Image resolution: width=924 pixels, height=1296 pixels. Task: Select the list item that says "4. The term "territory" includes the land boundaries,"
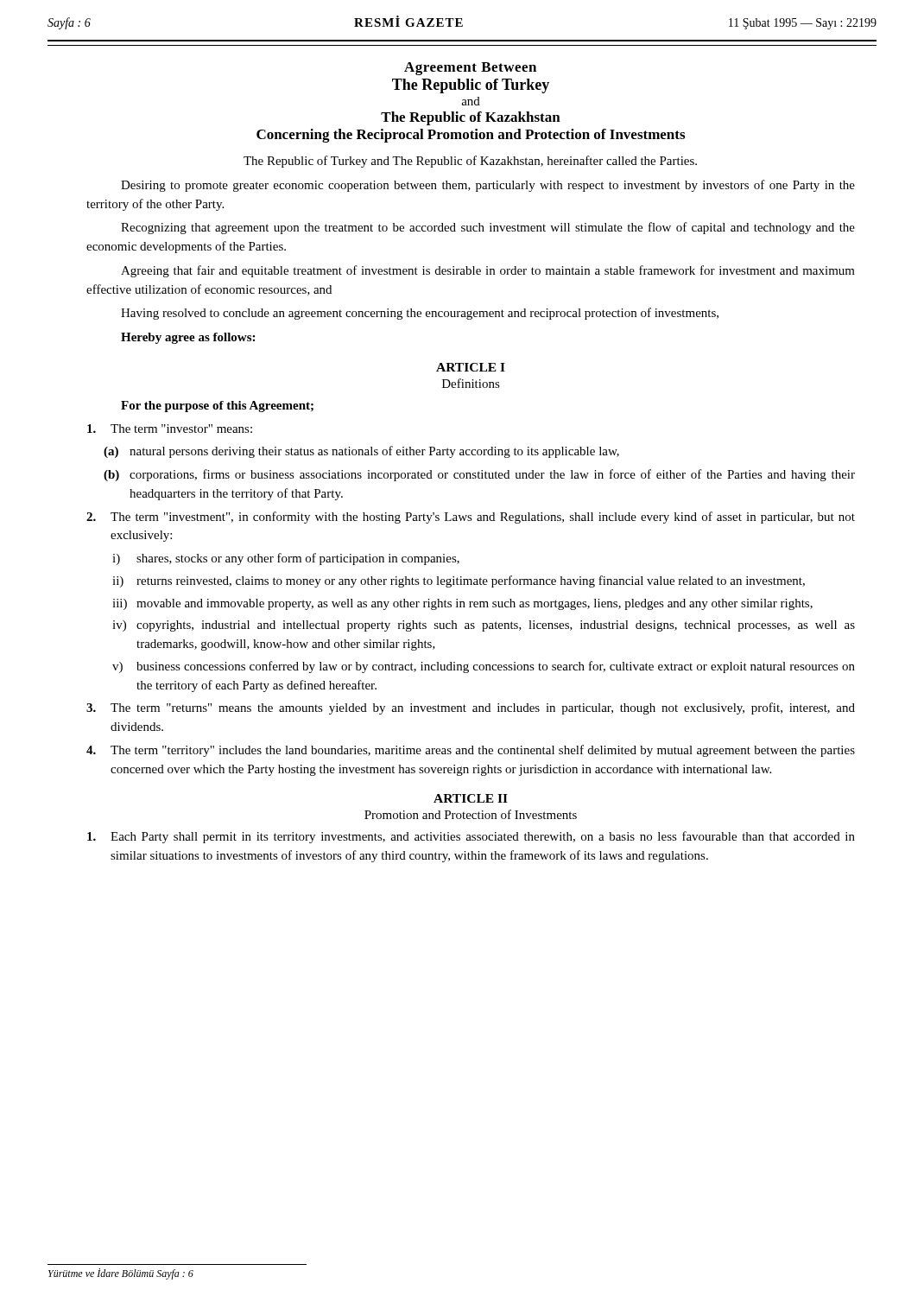(471, 760)
